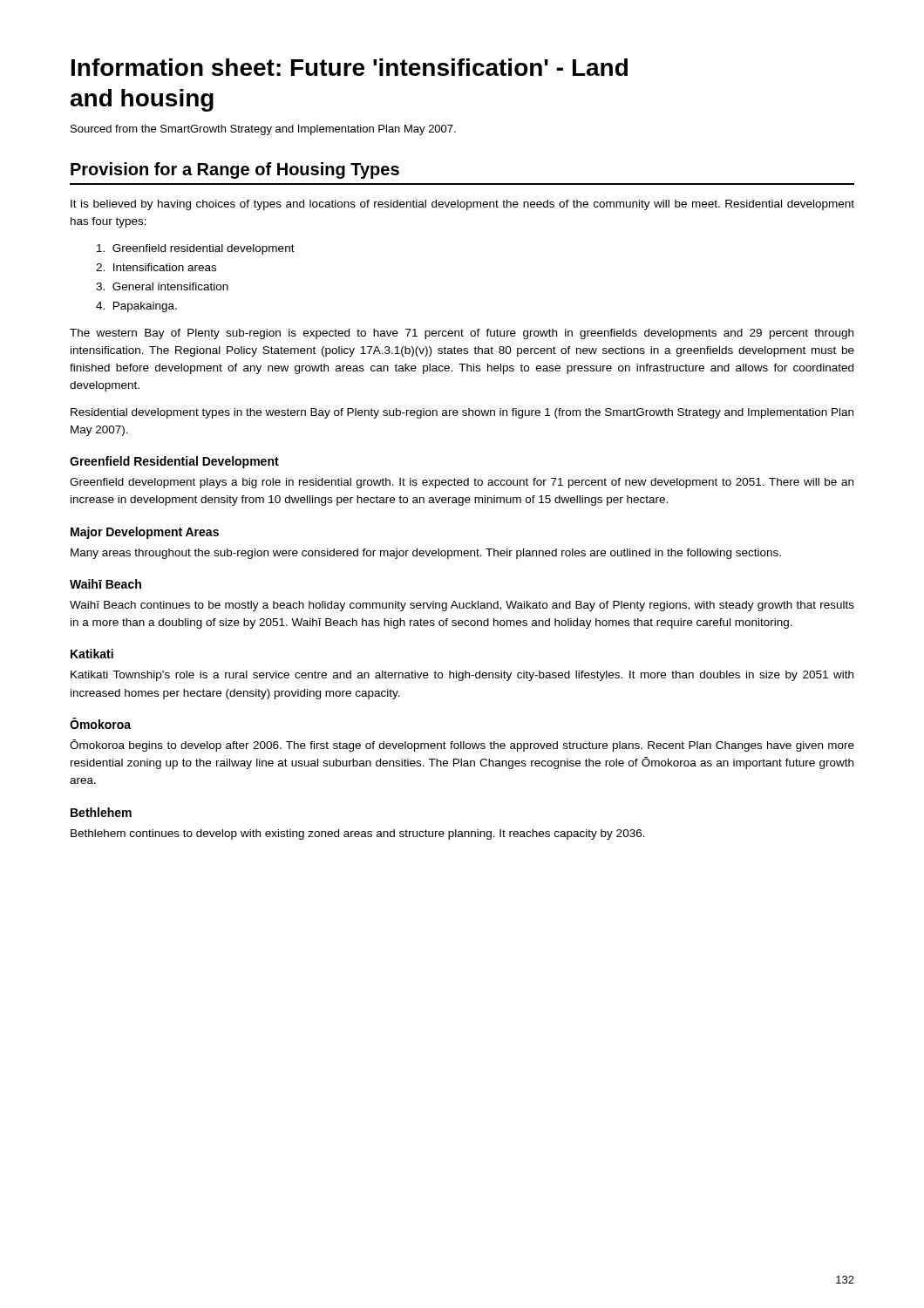Click on the element starting "Greenfield Residential Development"
924x1308 pixels.
click(x=174, y=461)
